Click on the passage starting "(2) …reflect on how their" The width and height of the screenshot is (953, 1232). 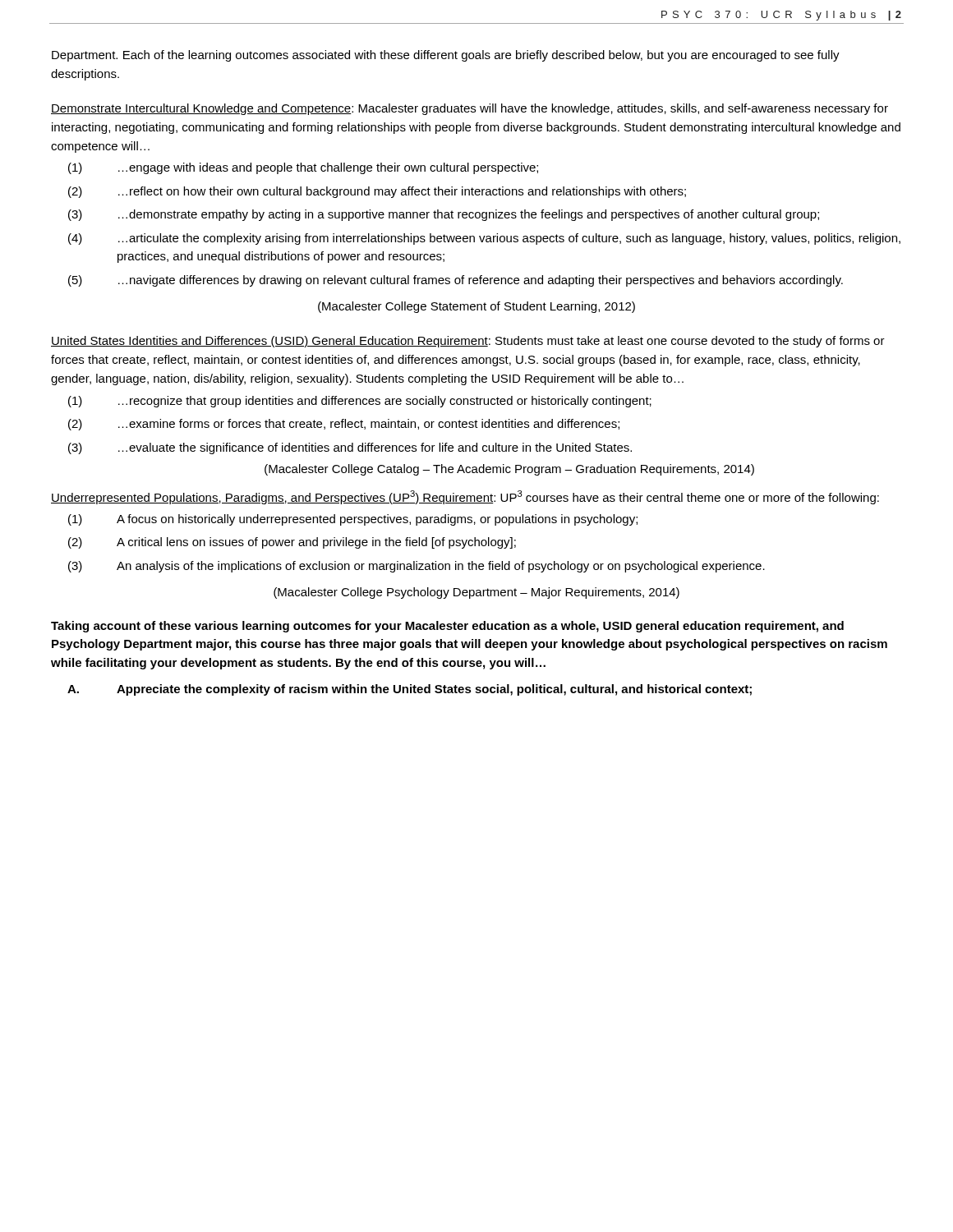coord(476,191)
